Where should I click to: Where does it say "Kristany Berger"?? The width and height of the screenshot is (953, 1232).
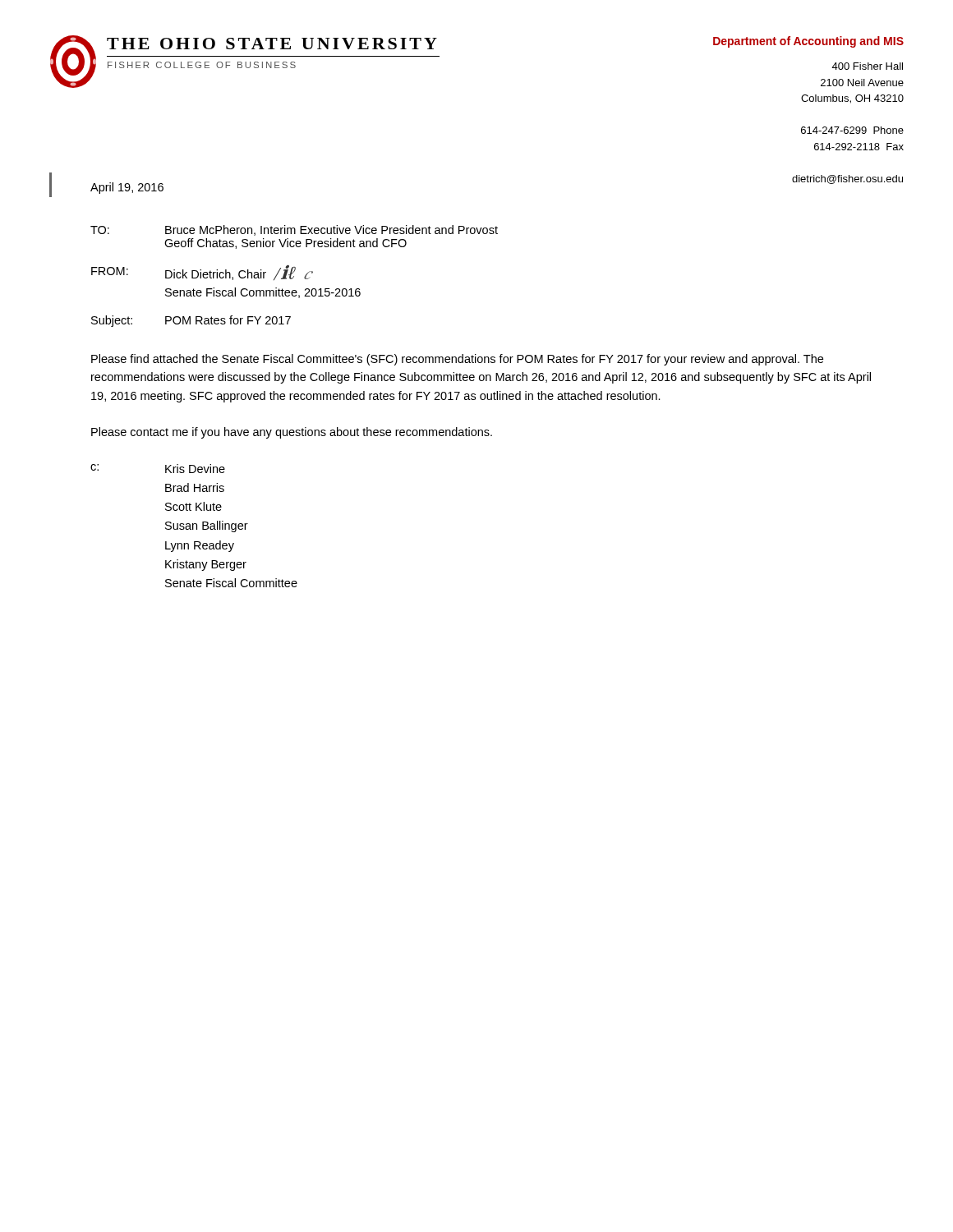pos(205,564)
